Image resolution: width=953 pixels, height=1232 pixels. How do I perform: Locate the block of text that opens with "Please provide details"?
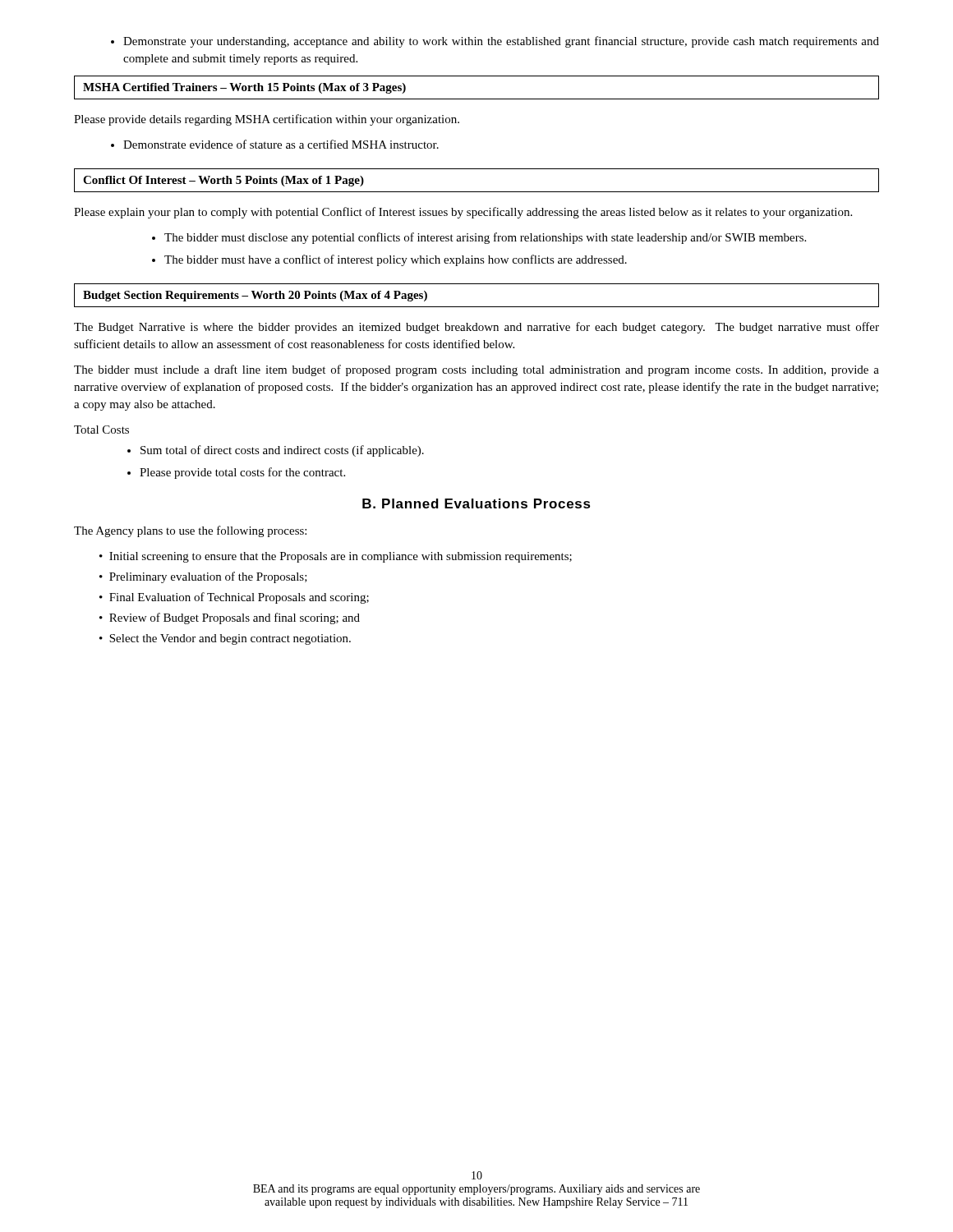point(267,120)
